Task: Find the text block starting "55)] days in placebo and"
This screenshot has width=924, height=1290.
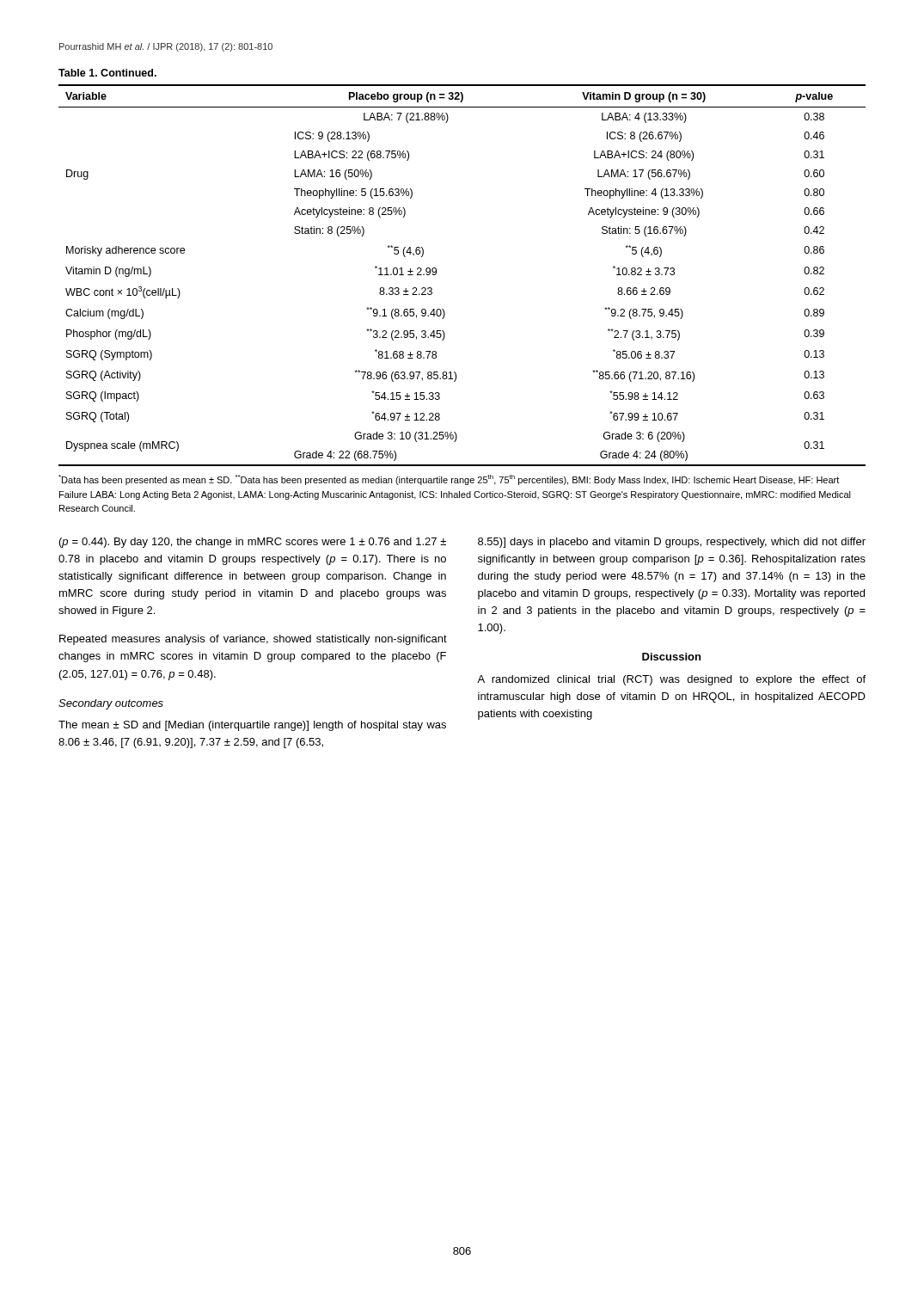Action: pyautogui.click(x=671, y=584)
